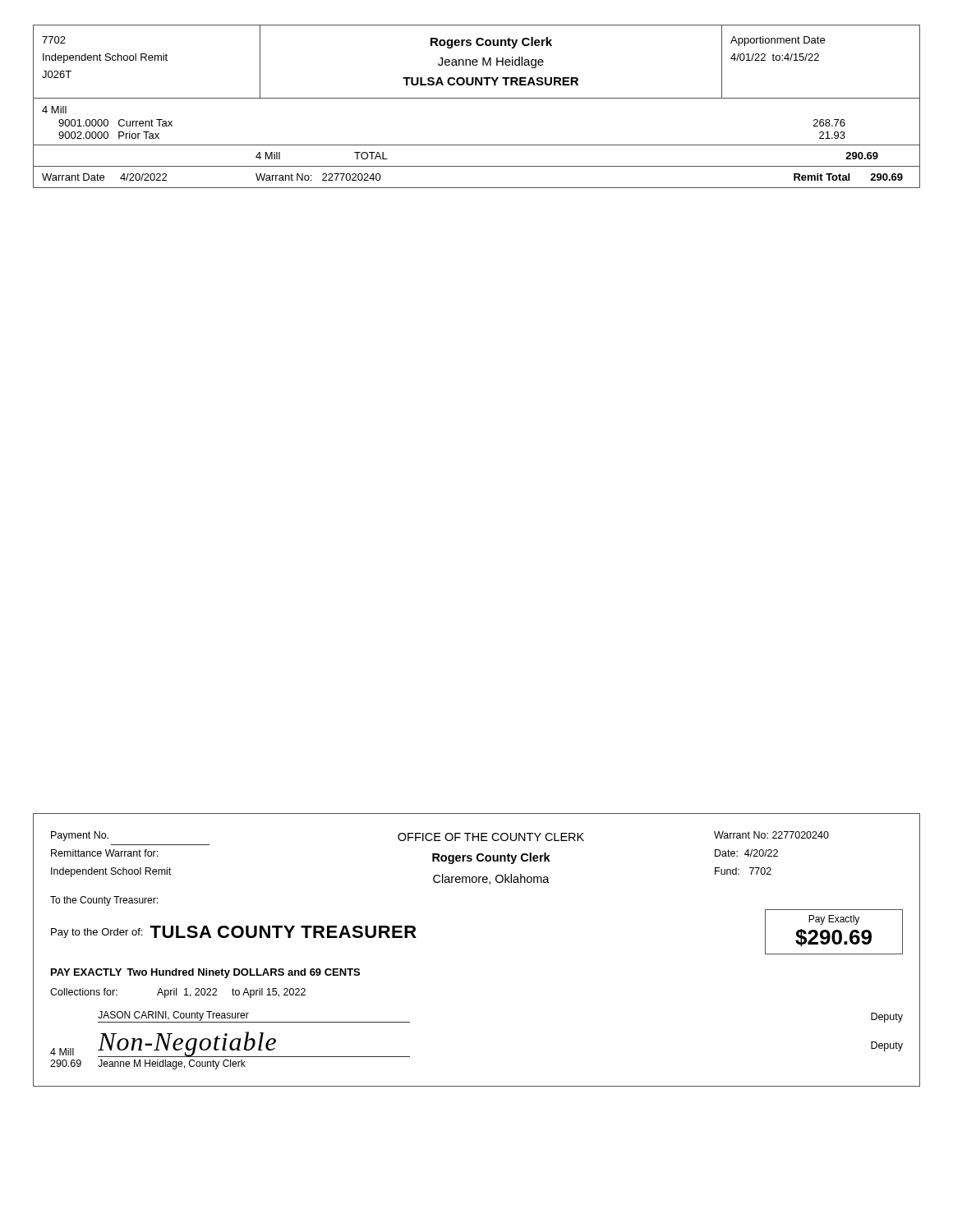This screenshot has height=1232, width=953.
Task: Select the table that reads "Payment No. Remittance Warrant for:"
Action: tap(476, 950)
